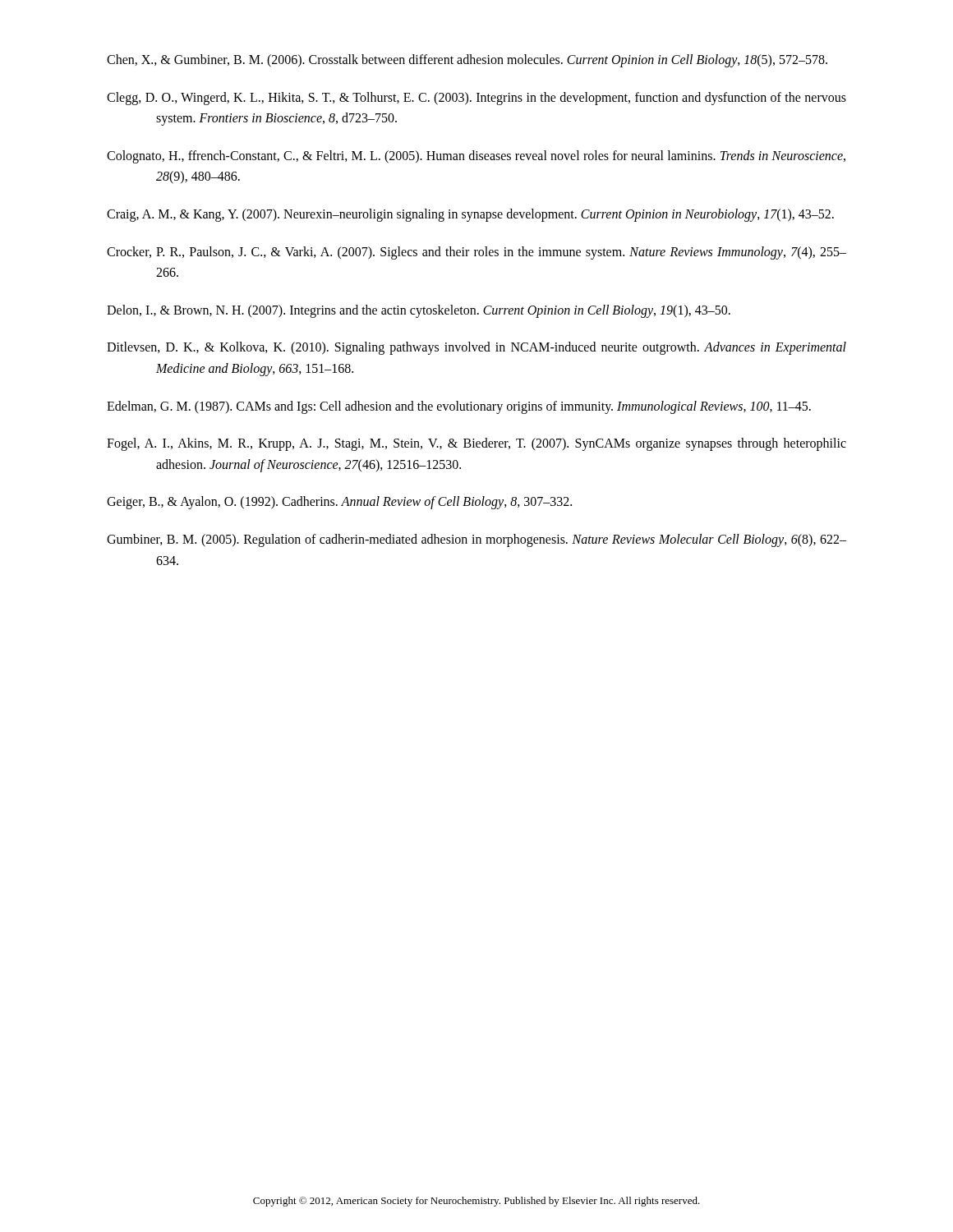Screen dimensions: 1232x953
Task: Where is the passage that starts "Ditlevsen, D. K., &"?
Action: click(x=476, y=358)
